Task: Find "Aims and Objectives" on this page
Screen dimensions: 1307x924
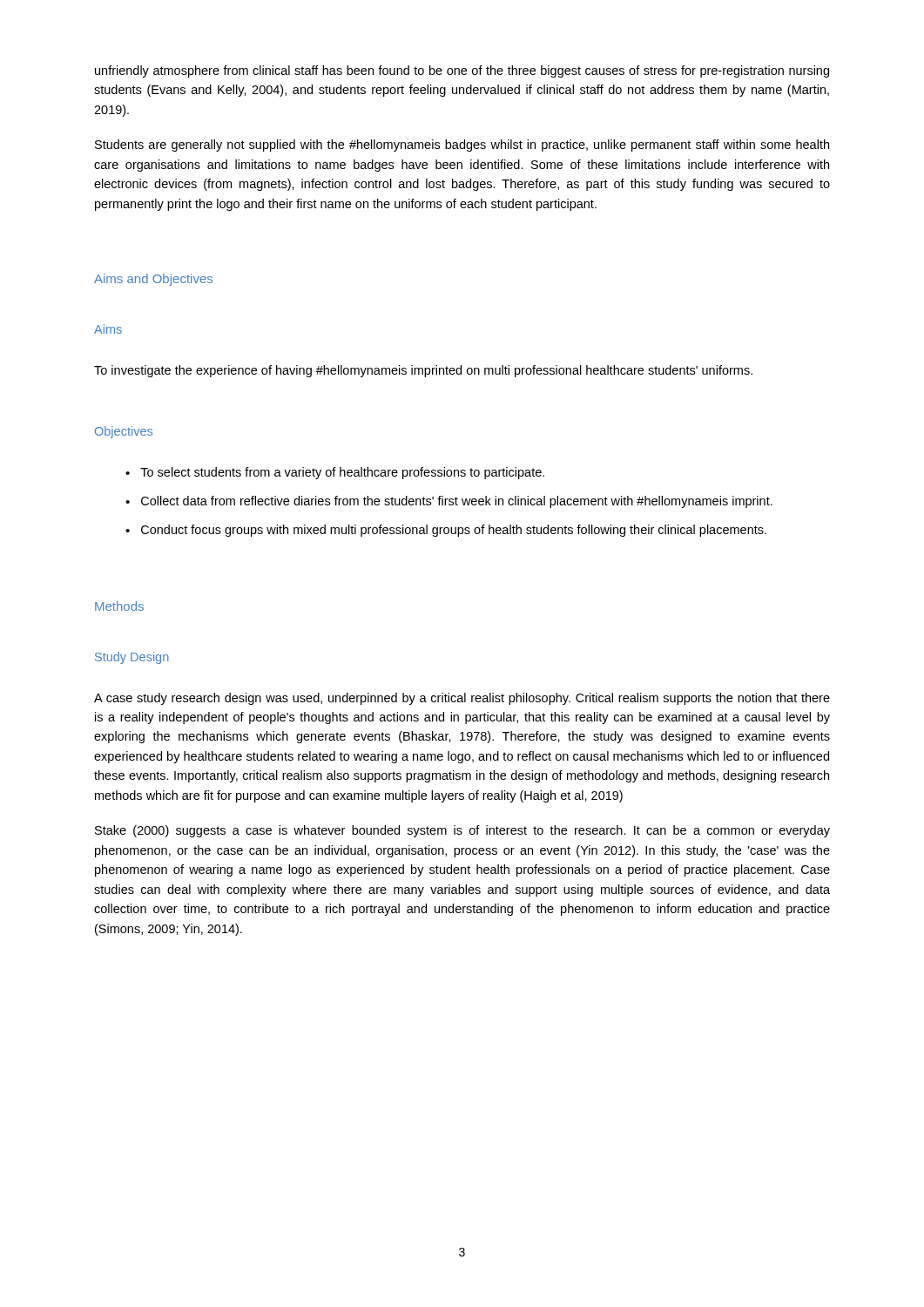Action: coord(154,279)
